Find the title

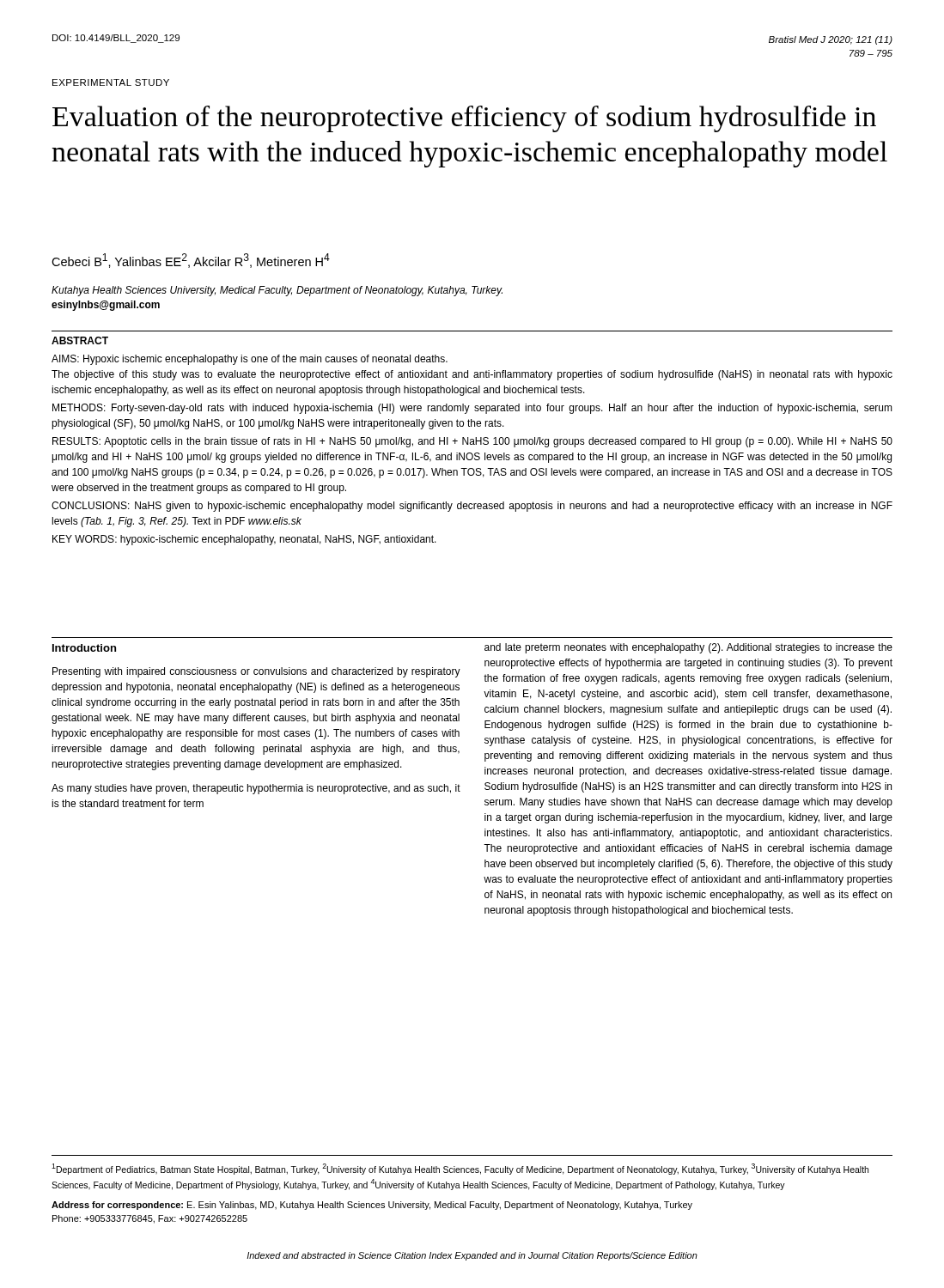(470, 134)
